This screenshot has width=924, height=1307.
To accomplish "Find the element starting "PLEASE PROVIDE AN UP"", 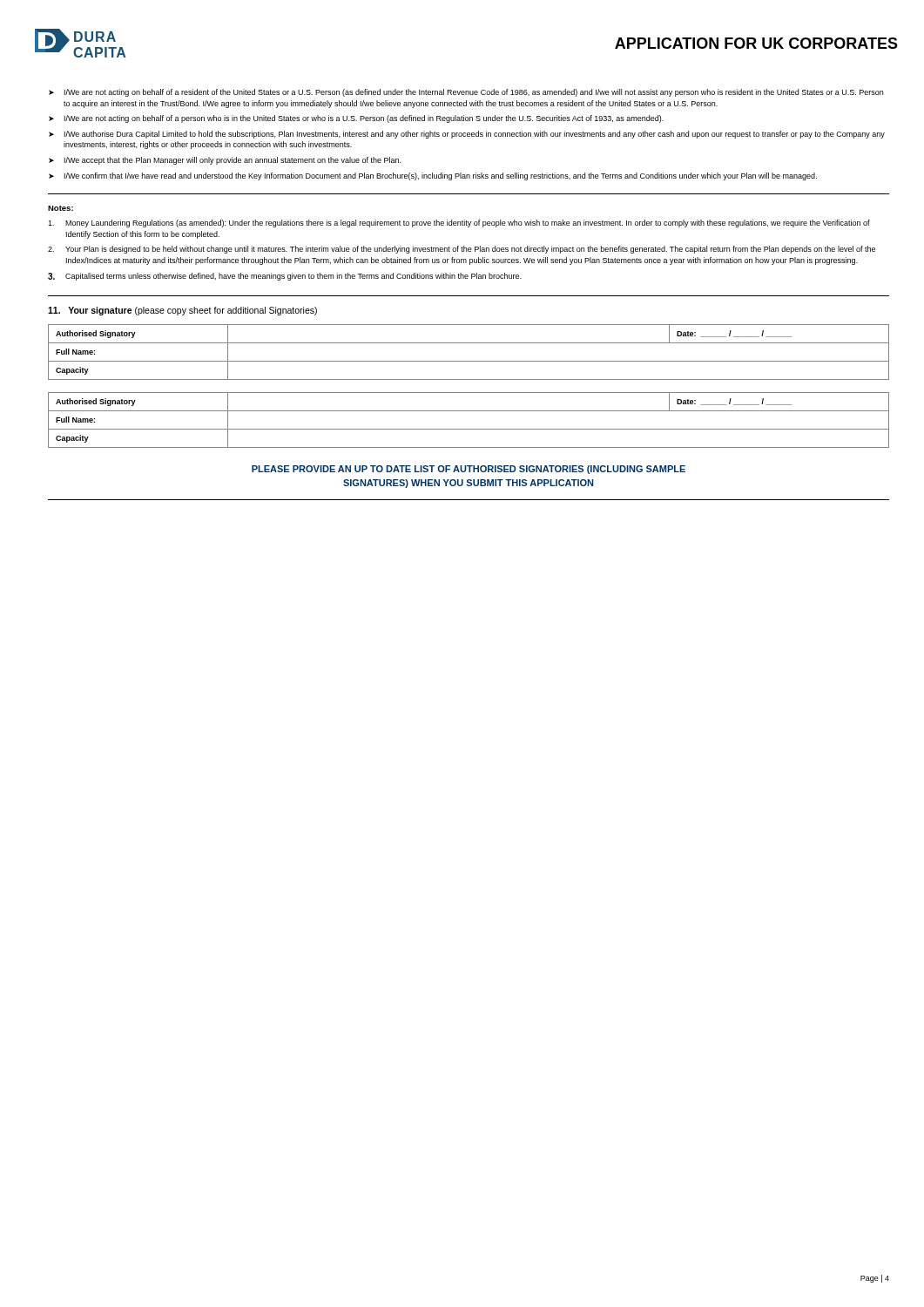I will pyautogui.click(x=469, y=476).
